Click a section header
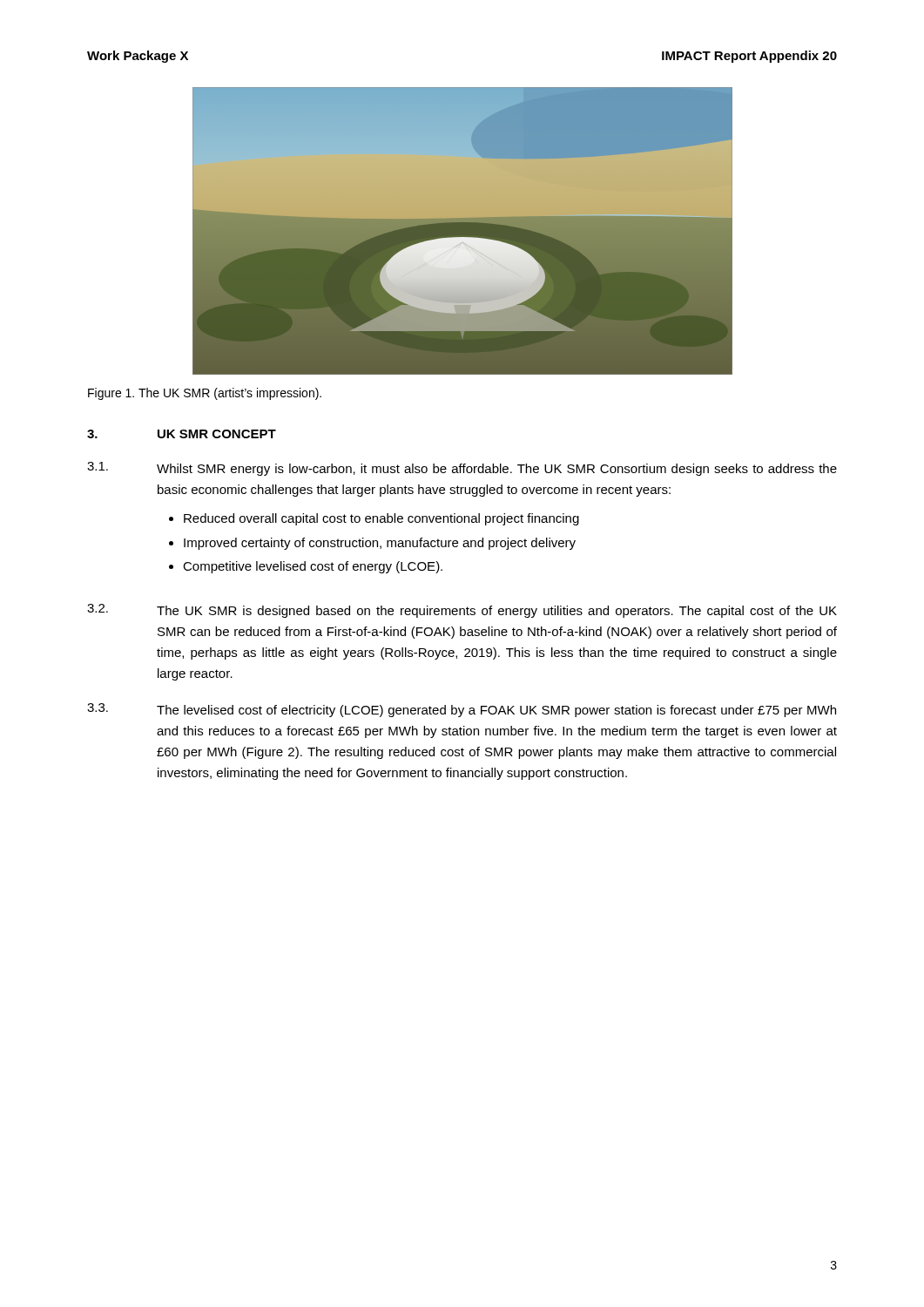The width and height of the screenshot is (924, 1307). pos(181,433)
